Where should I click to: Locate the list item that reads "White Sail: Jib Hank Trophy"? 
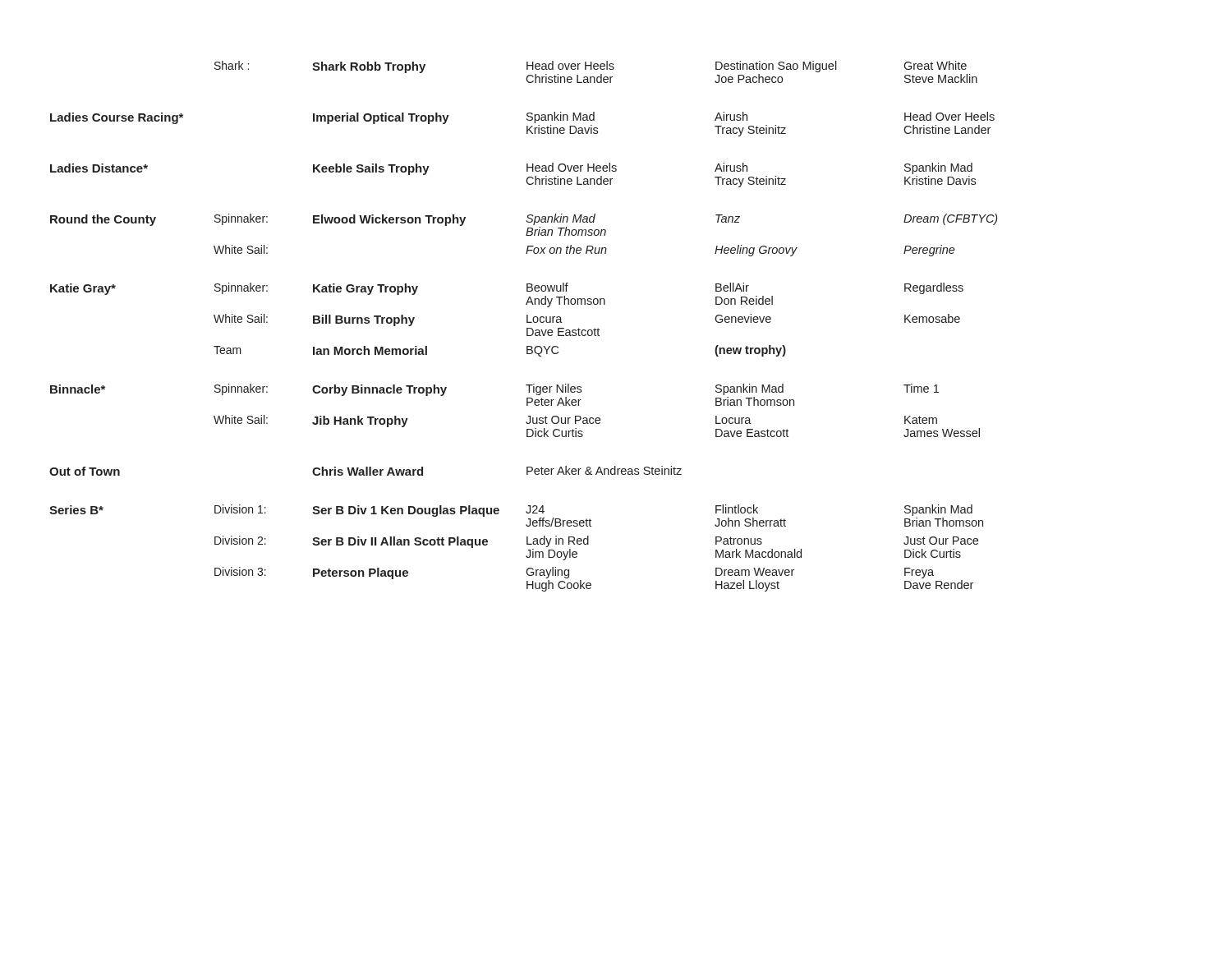(x=559, y=426)
